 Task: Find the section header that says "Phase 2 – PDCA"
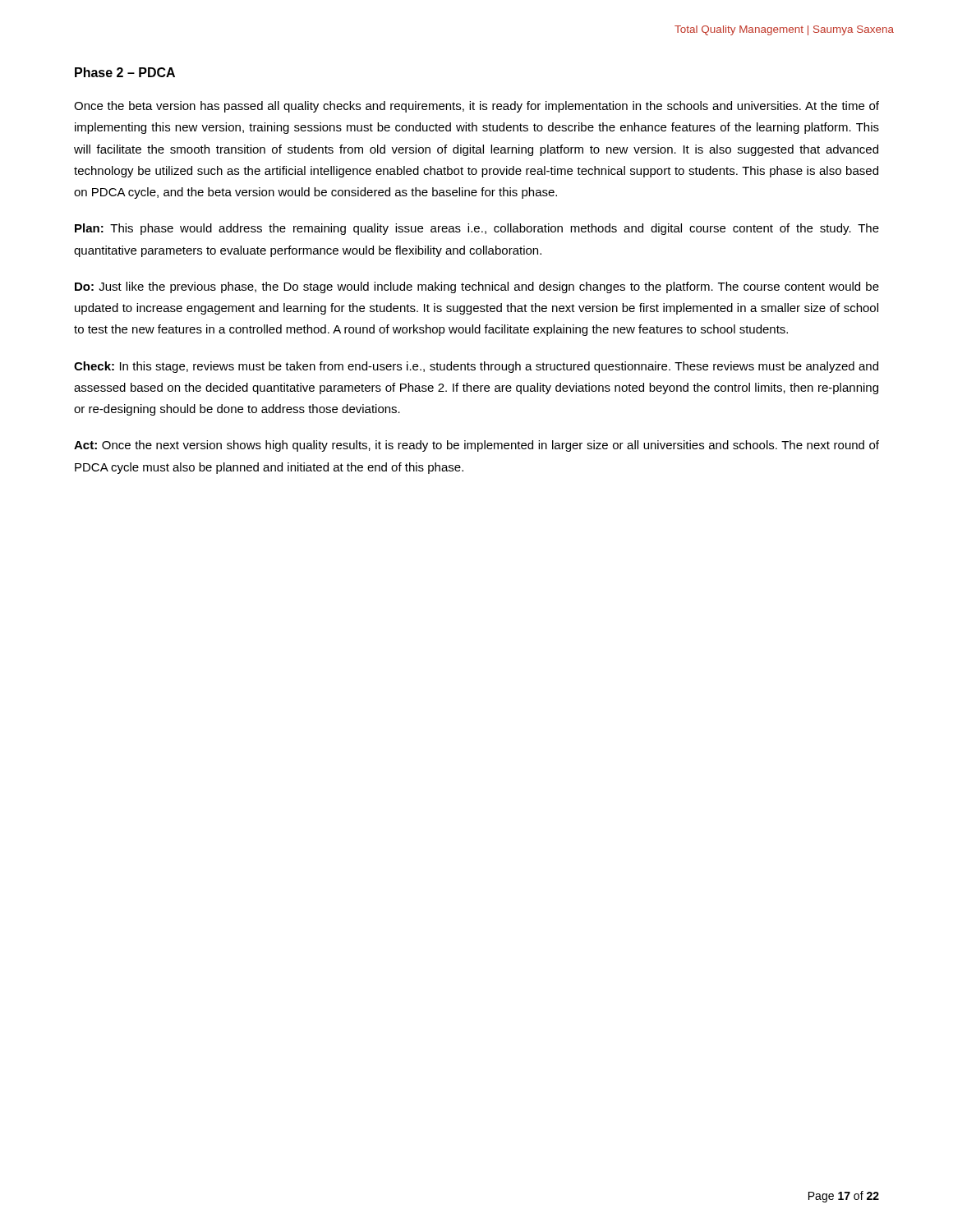[x=125, y=73]
